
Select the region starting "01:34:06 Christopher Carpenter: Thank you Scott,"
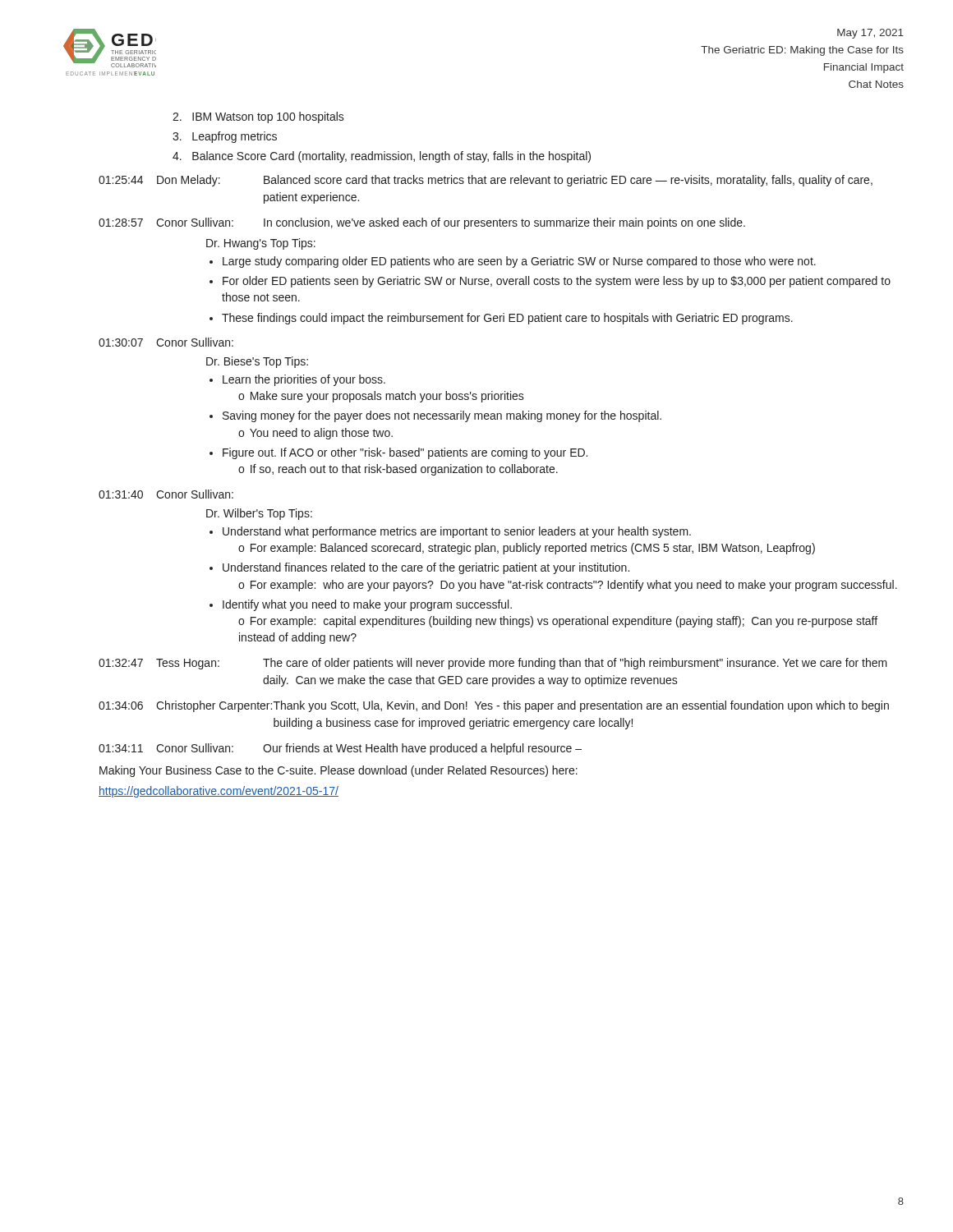[x=501, y=714]
